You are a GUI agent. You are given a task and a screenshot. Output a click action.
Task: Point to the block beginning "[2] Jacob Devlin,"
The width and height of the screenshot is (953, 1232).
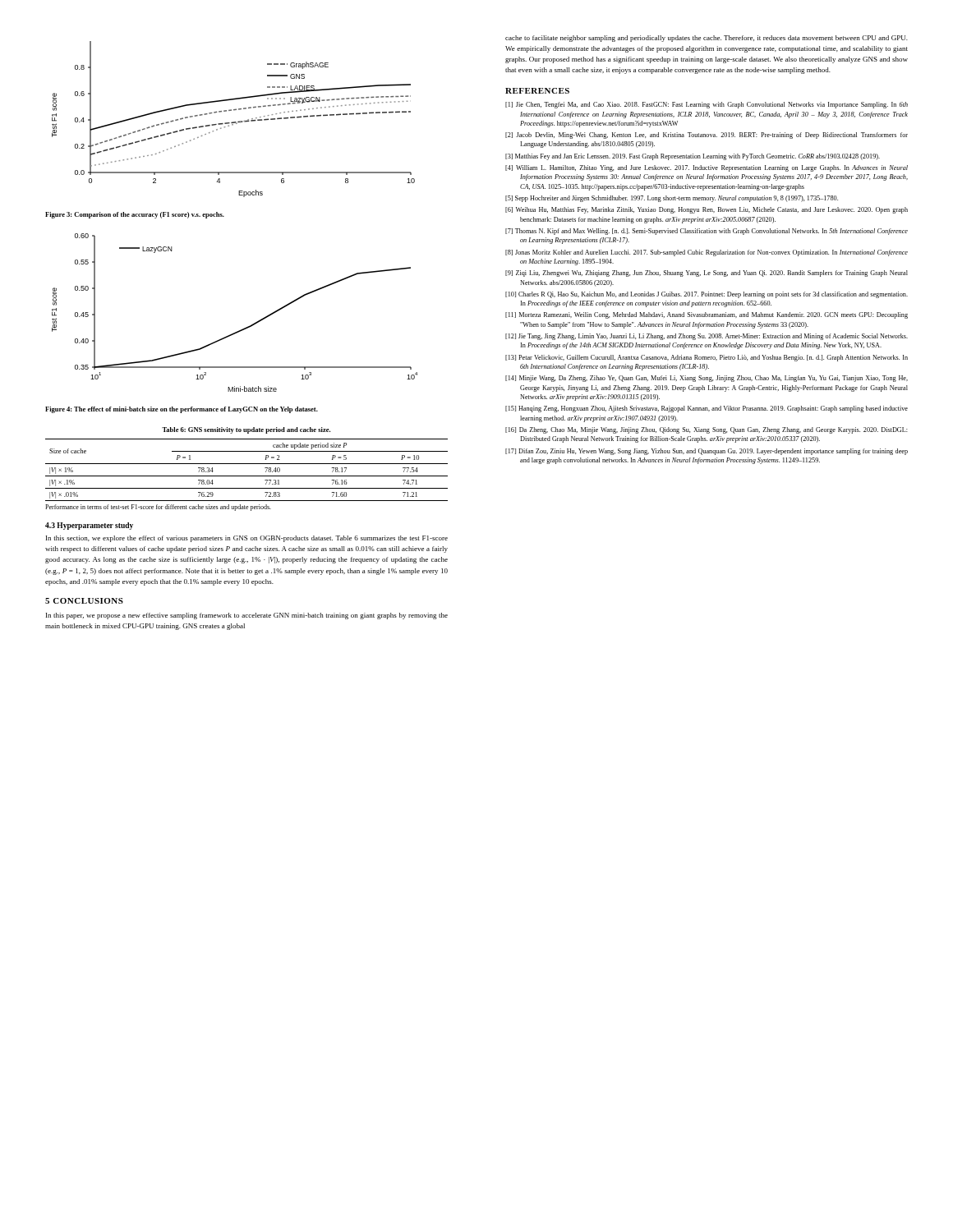(x=707, y=140)
